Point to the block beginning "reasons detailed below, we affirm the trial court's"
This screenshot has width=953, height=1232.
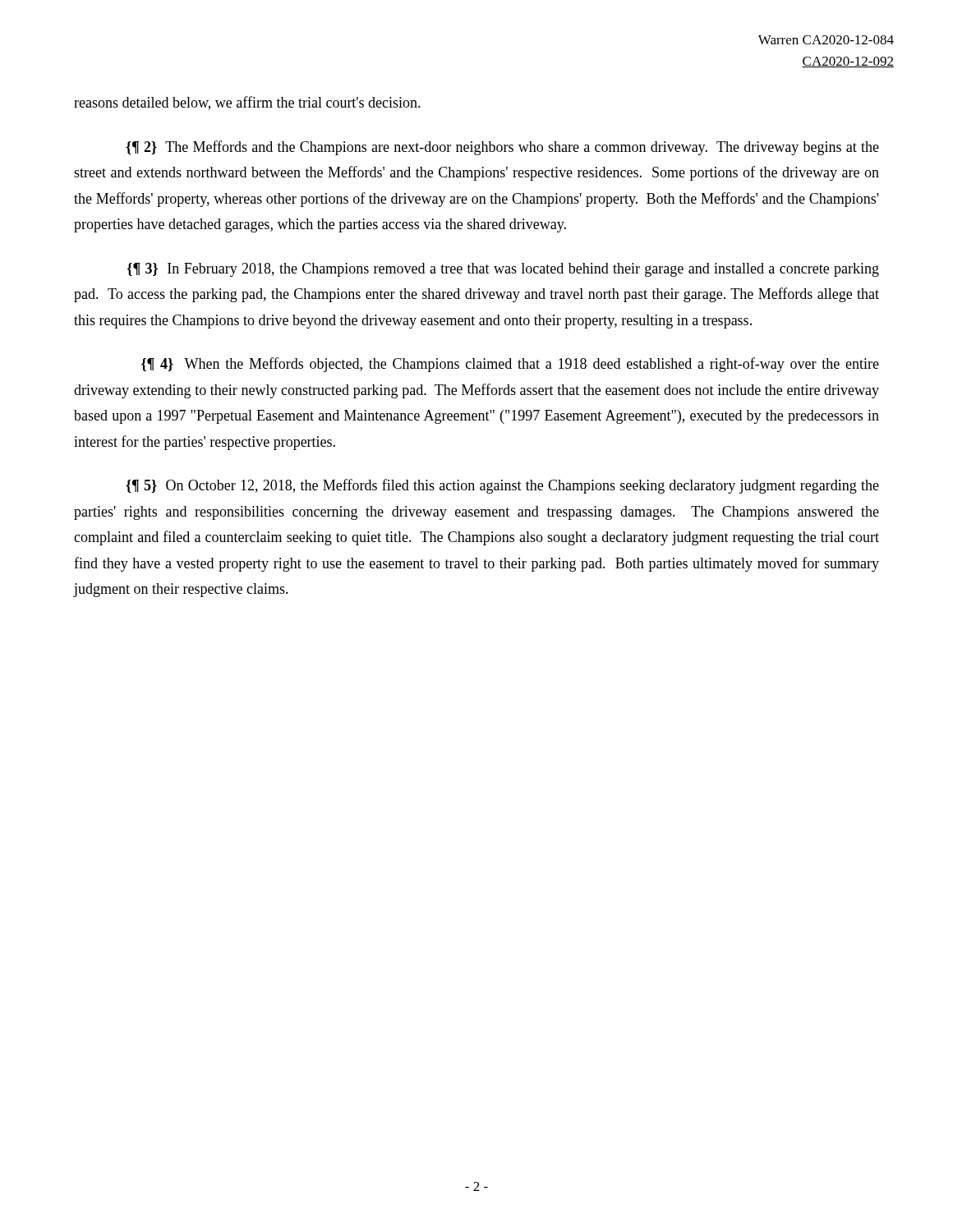click(x=248, y=103)
